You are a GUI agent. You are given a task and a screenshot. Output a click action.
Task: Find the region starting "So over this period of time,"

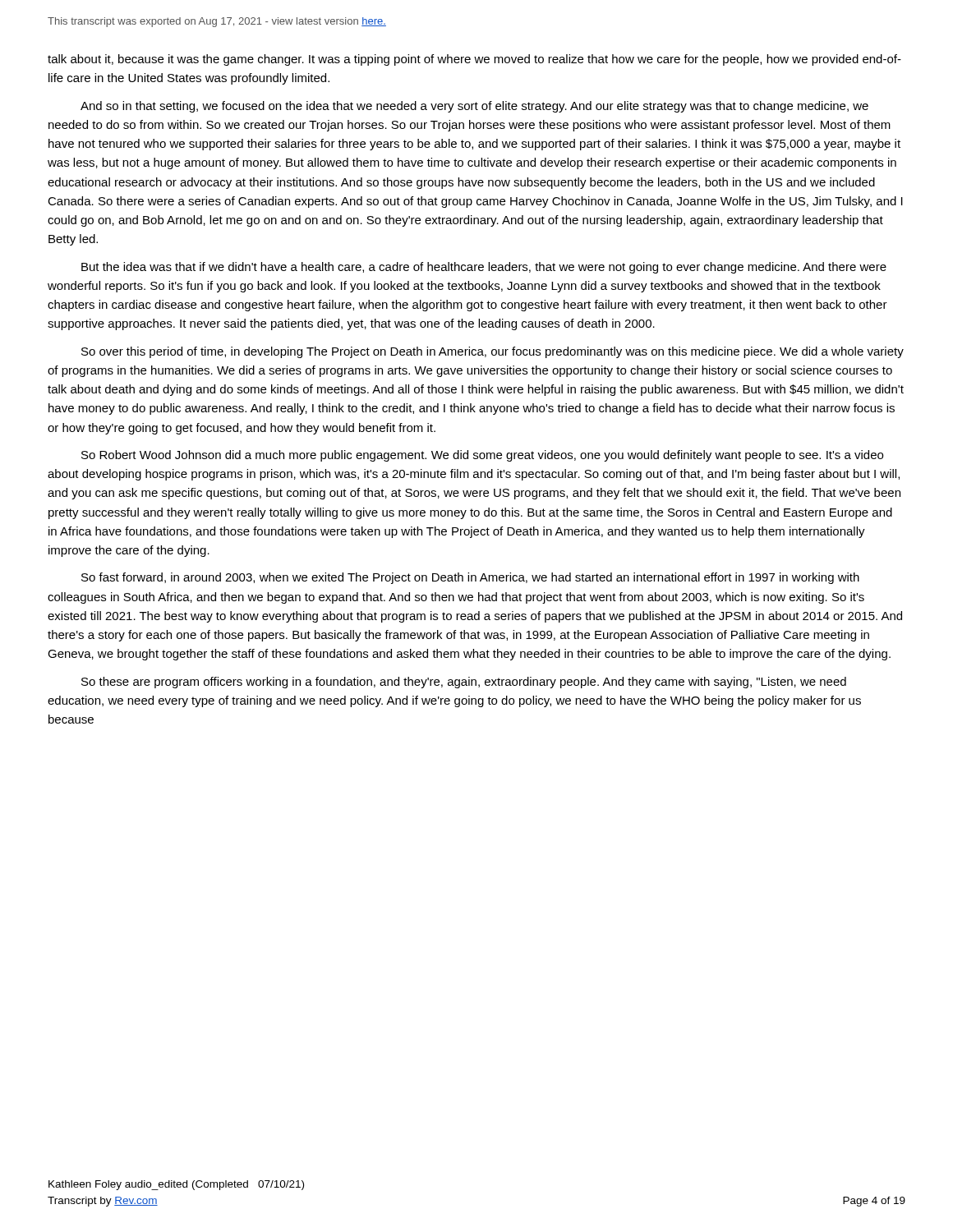coord(476,389)
